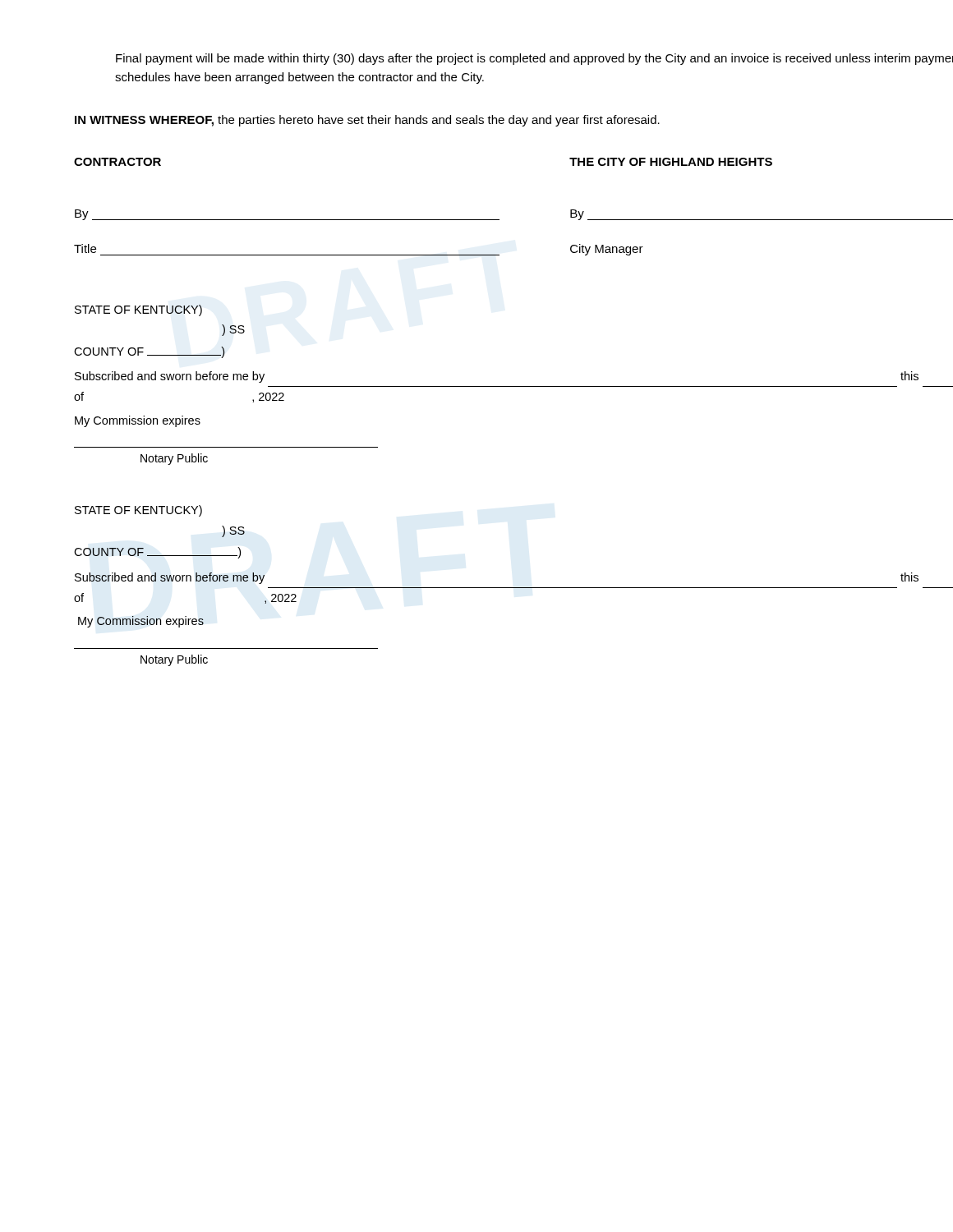
Task: Click on the text with the text "By By"
Action: coord(78,214)
